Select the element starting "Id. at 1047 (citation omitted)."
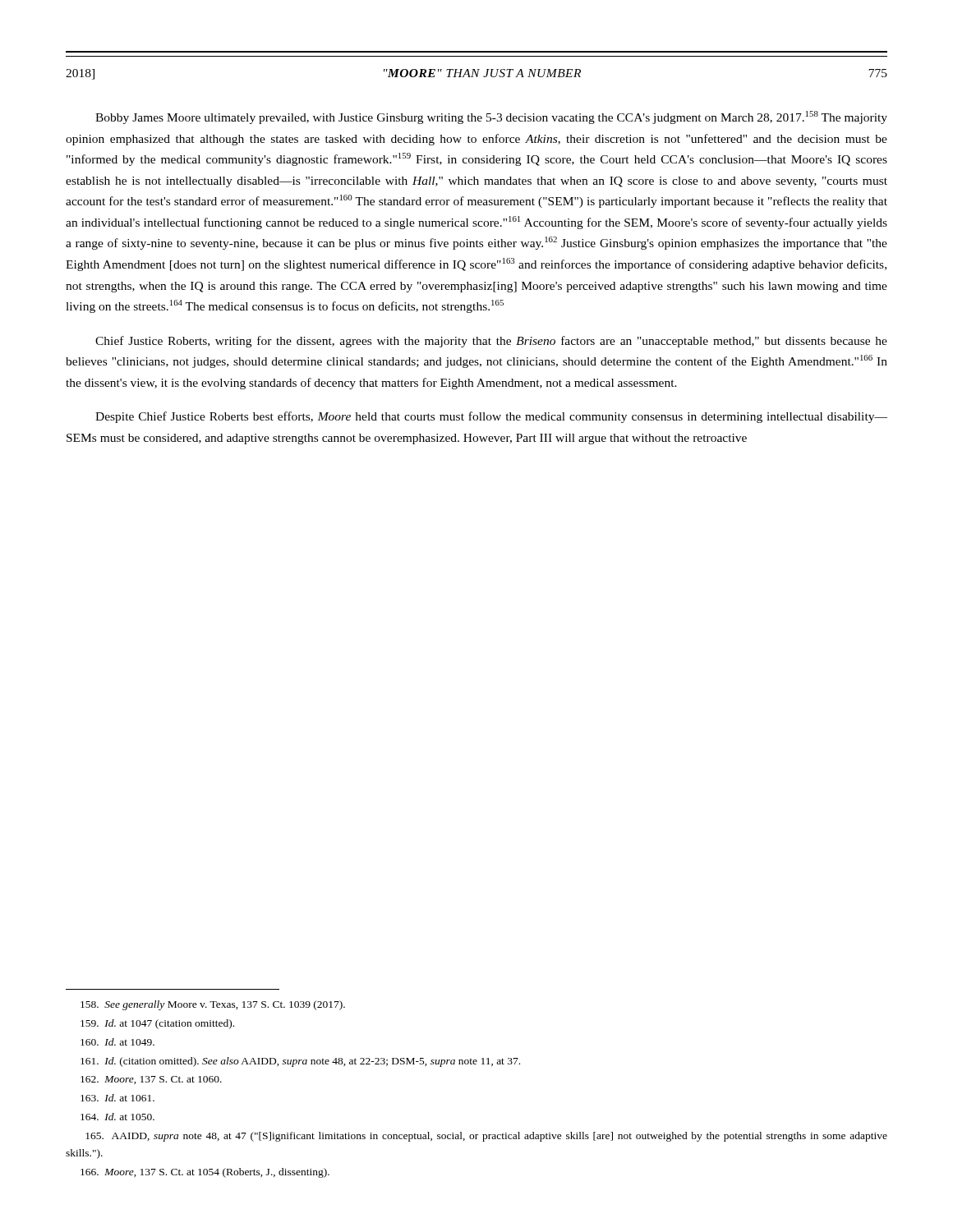 150,1023
